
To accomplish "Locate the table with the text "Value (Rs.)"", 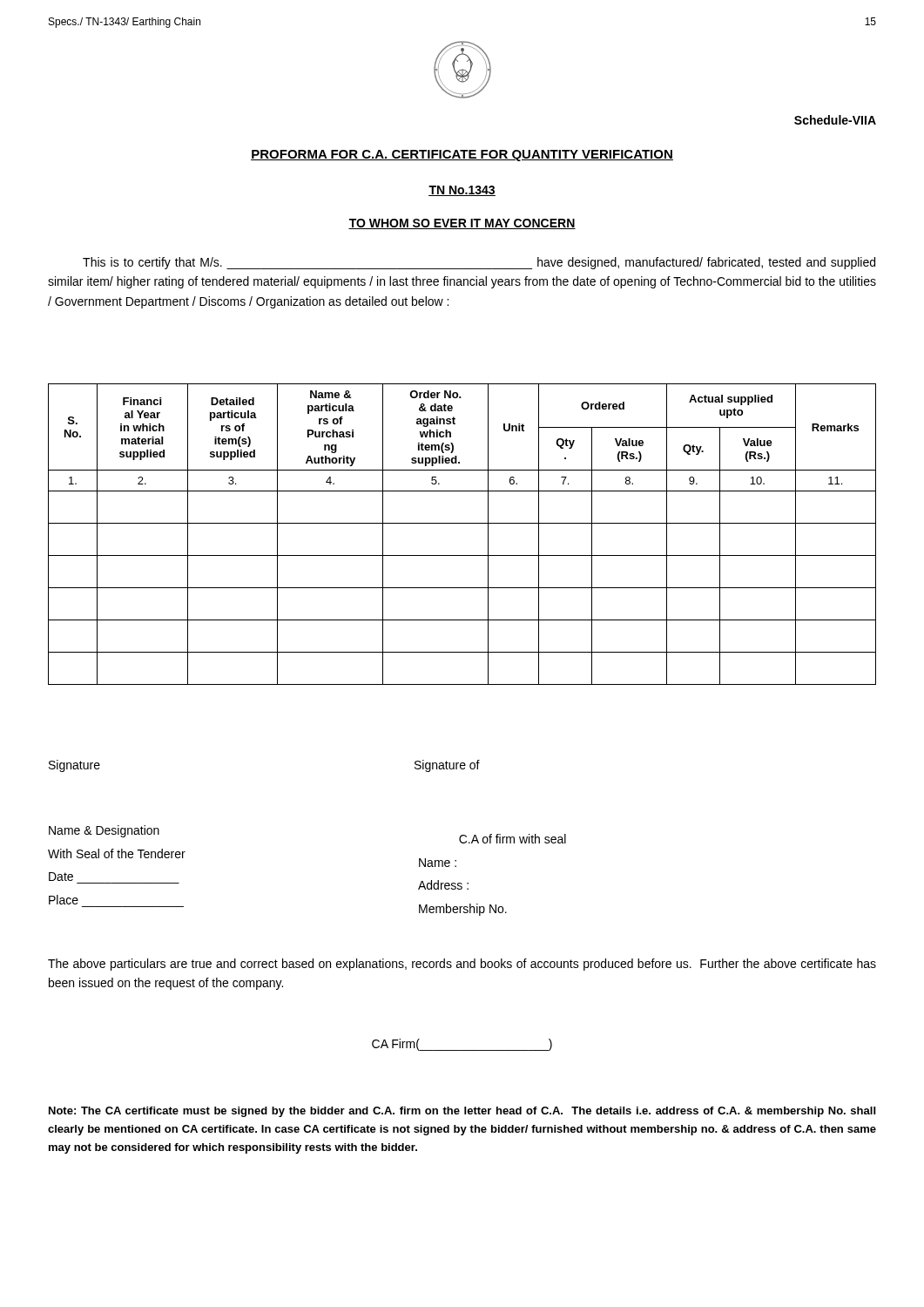I will (462, 534).
